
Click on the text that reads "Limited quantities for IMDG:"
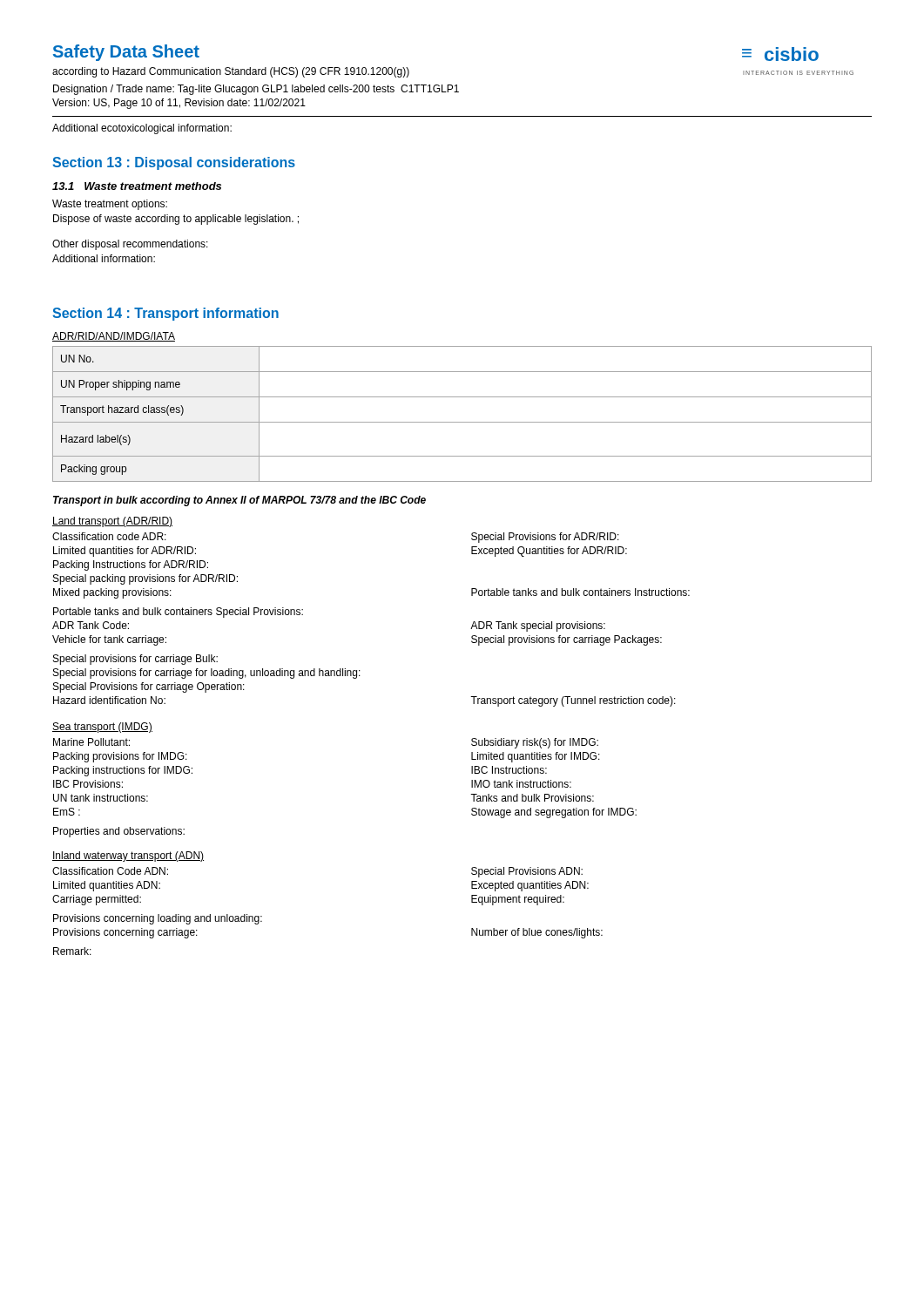[535, 756]
